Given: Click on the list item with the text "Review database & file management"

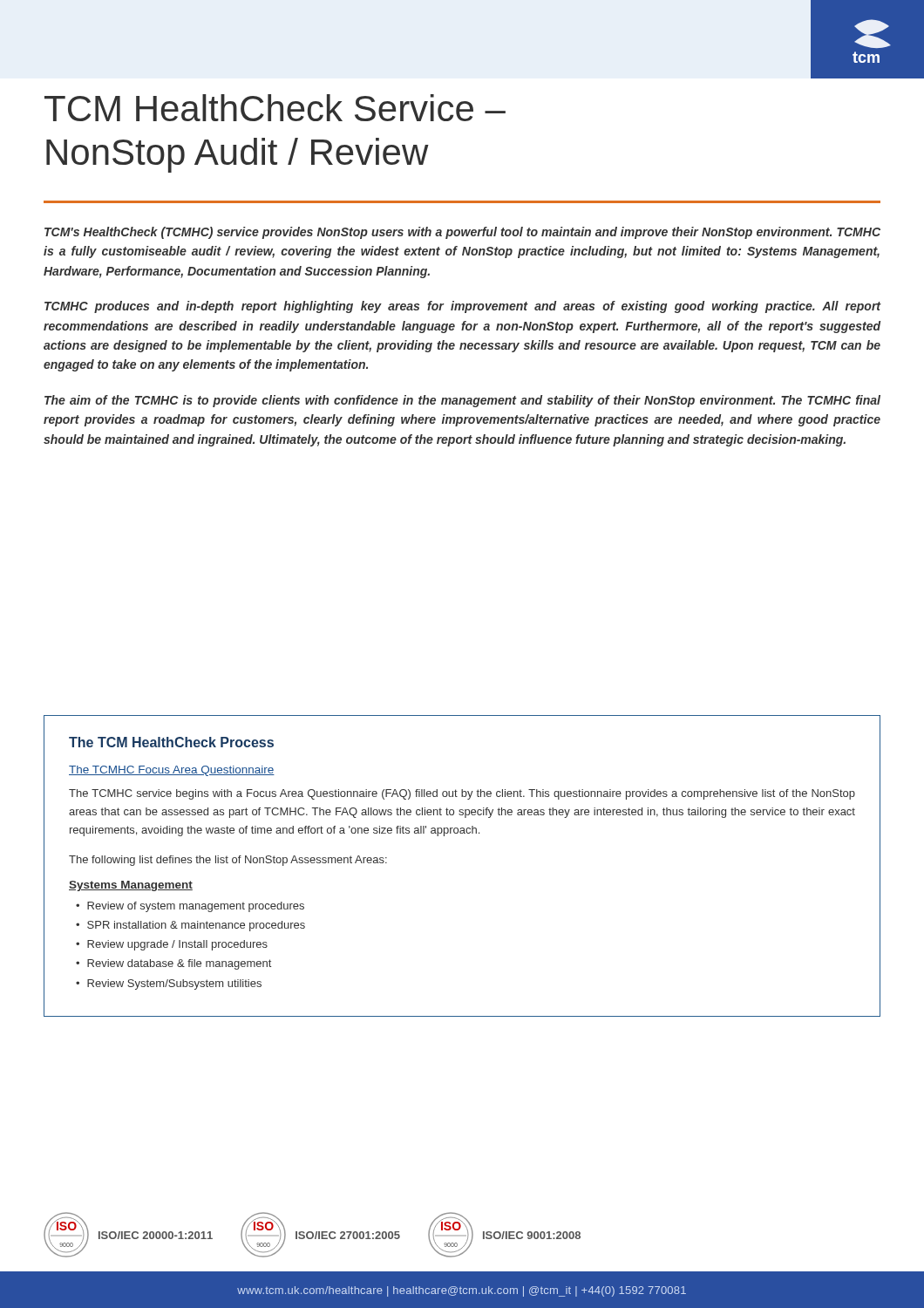Looking at the screenshot, I should (x=179, y=963).
